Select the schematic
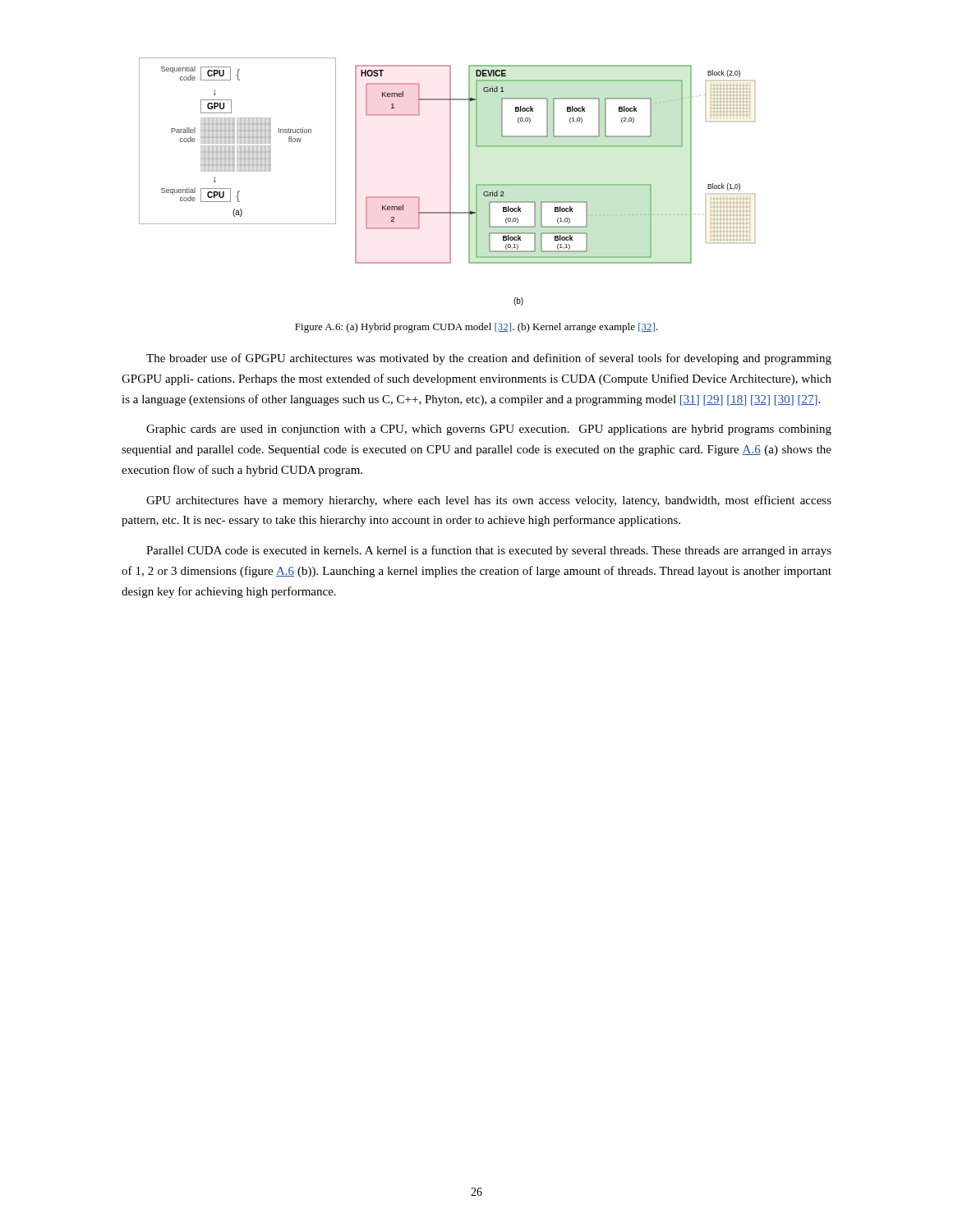Viewport: 953px width, 1232px height. click(x=476, y=186)
